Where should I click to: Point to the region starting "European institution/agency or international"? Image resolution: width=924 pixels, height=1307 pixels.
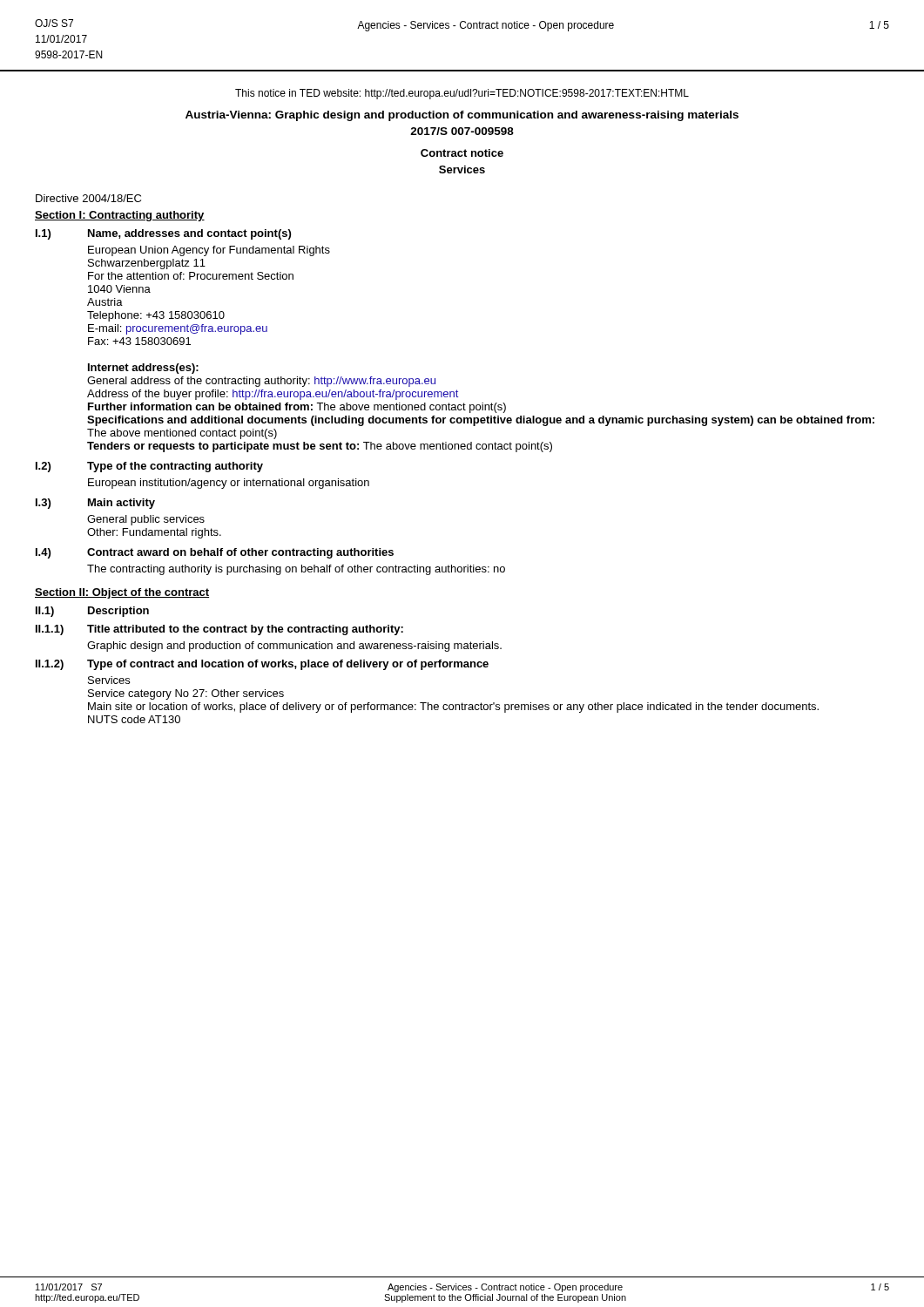point(228,482)
